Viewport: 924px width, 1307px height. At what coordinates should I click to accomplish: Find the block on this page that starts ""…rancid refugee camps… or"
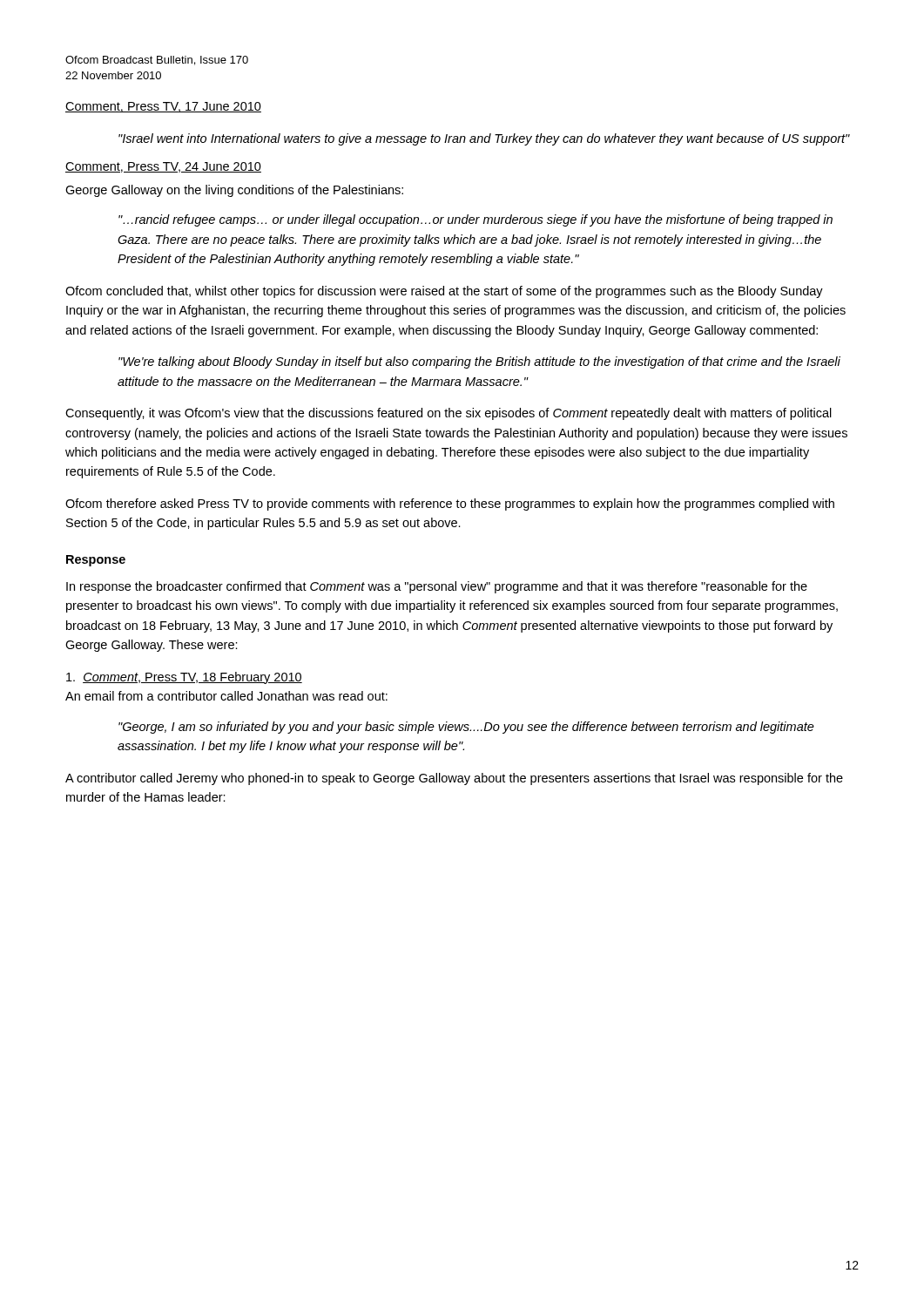475,239
